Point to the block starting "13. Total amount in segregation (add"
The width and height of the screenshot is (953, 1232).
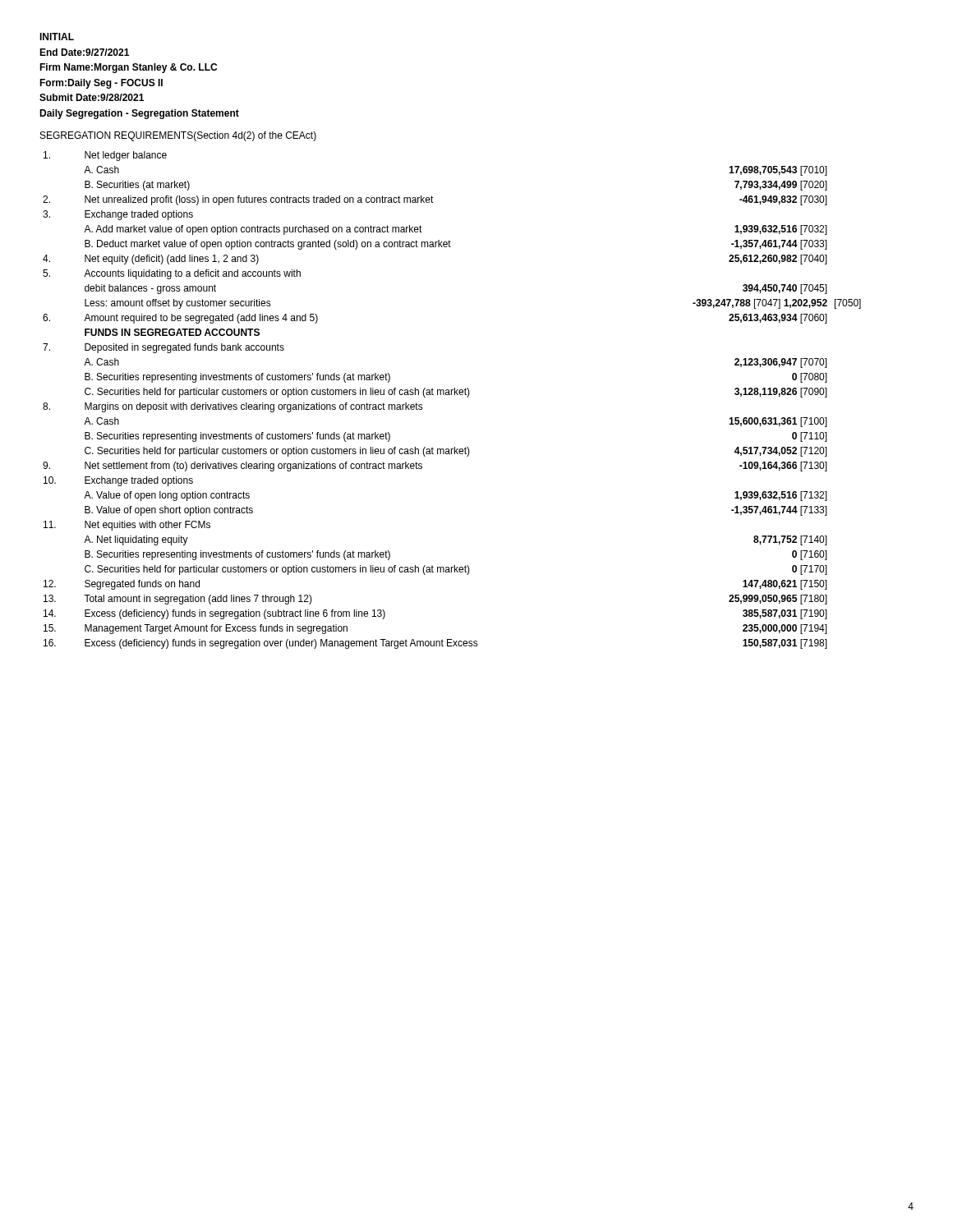click(x=198, y=599)
